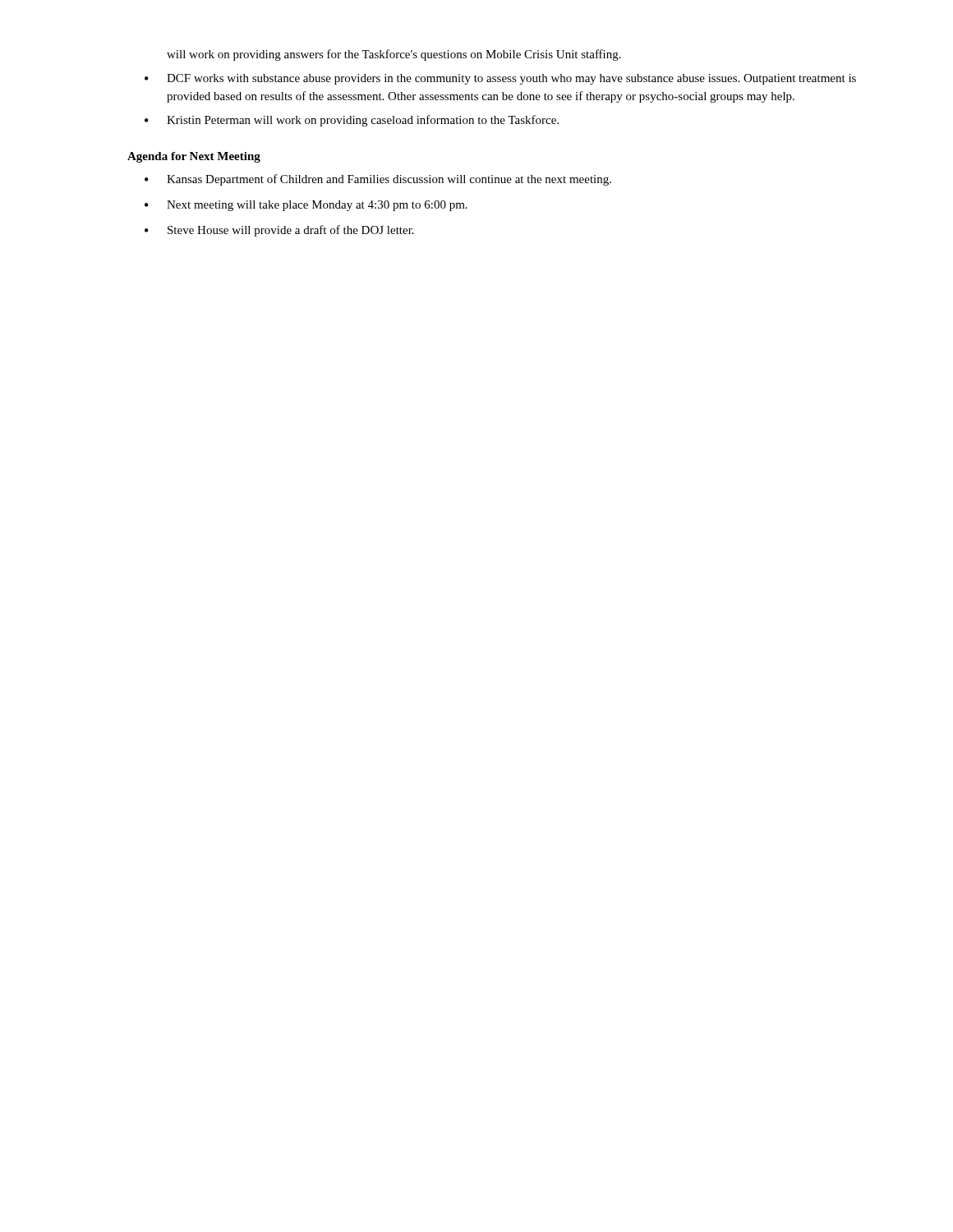Point to the element starting "will work on providing answers for"
953x1232 pixels.
[513, 54]
